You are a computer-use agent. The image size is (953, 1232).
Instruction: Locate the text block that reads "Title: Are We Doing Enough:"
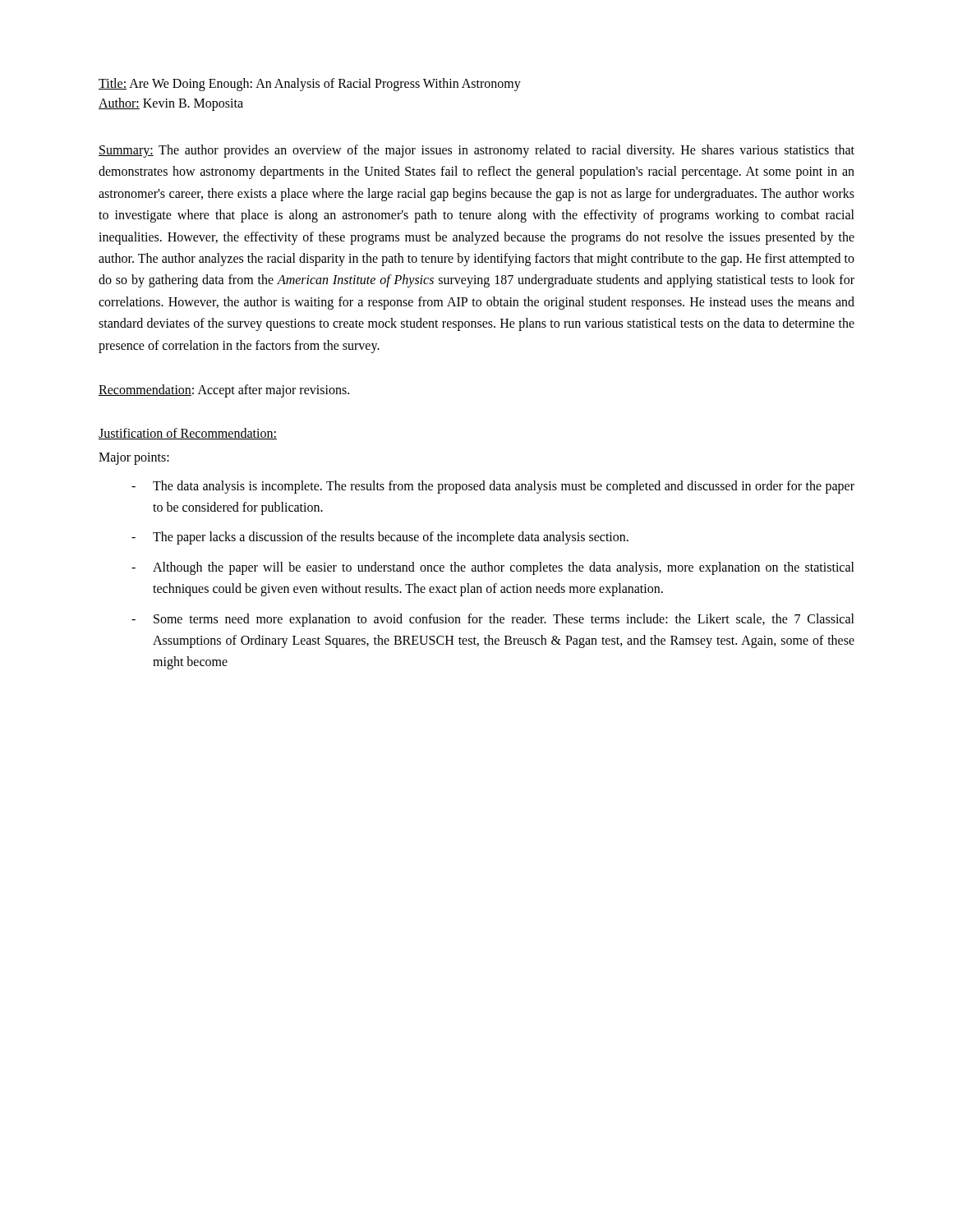(x=476, y=94)
